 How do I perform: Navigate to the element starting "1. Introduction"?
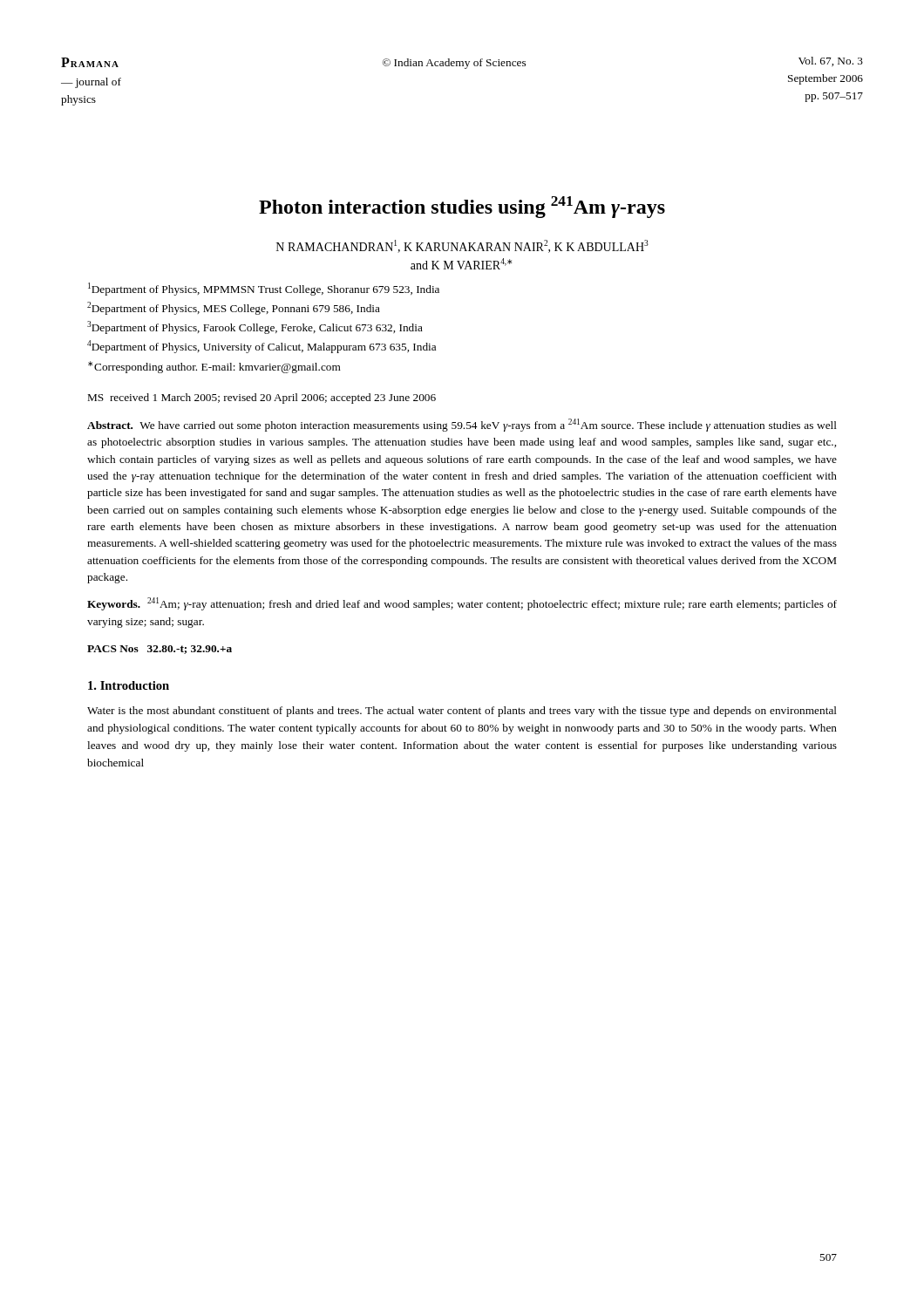[x=128, y=686]
